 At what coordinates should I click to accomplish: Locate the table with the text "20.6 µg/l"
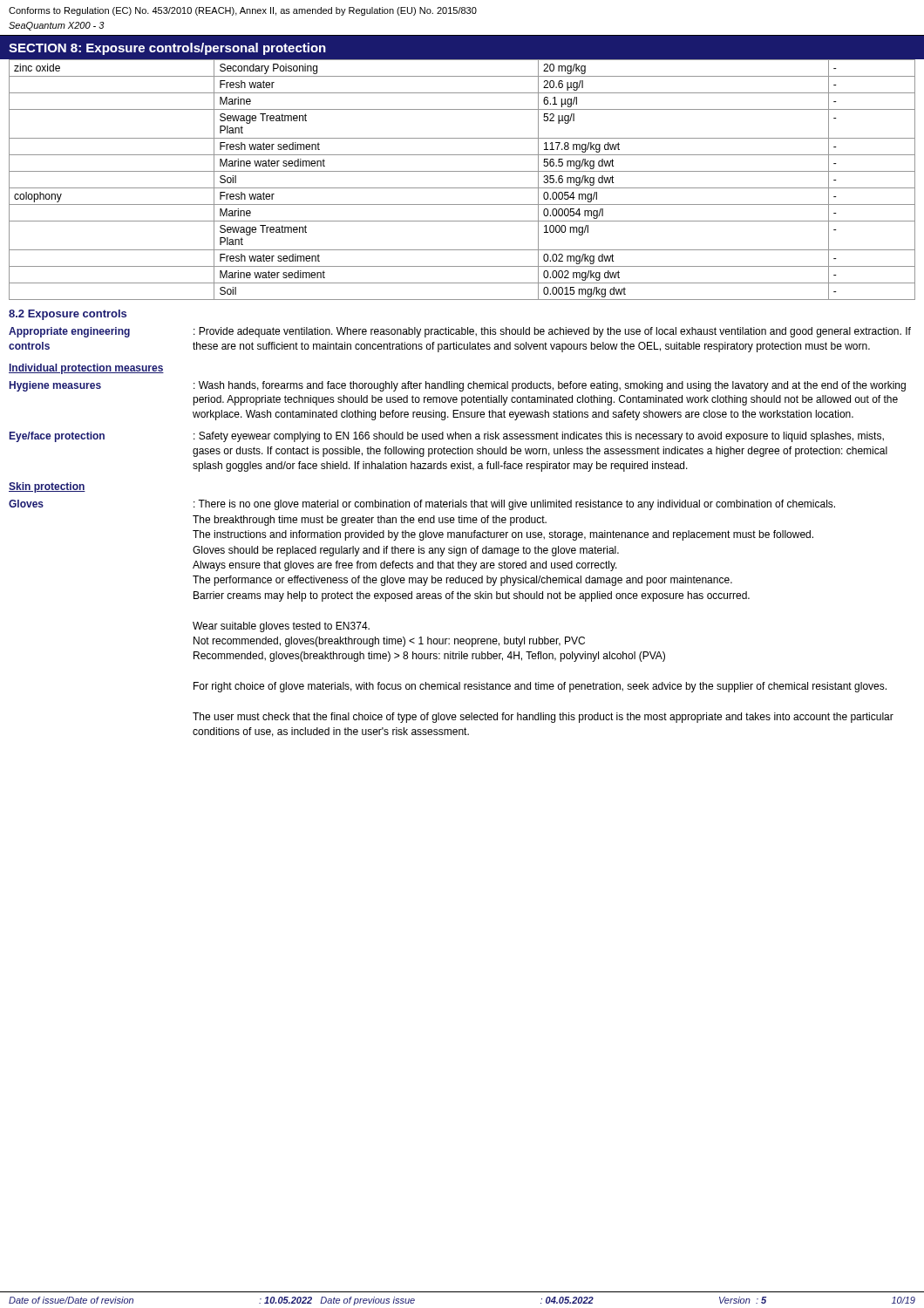pos(462,180)
